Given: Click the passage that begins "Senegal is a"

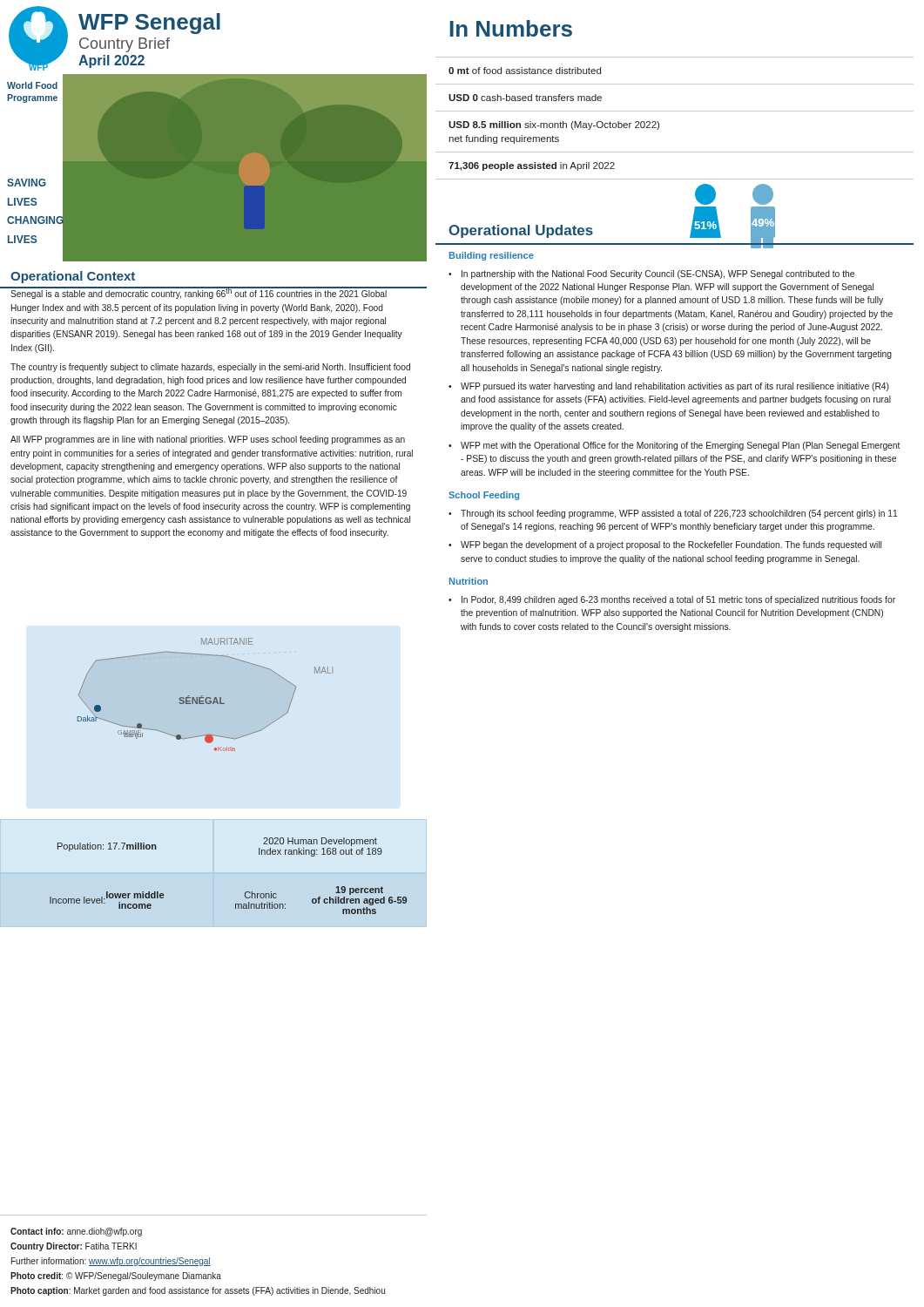Looking at the screenshot, I should pyautogui.click(x=206, y=320).
